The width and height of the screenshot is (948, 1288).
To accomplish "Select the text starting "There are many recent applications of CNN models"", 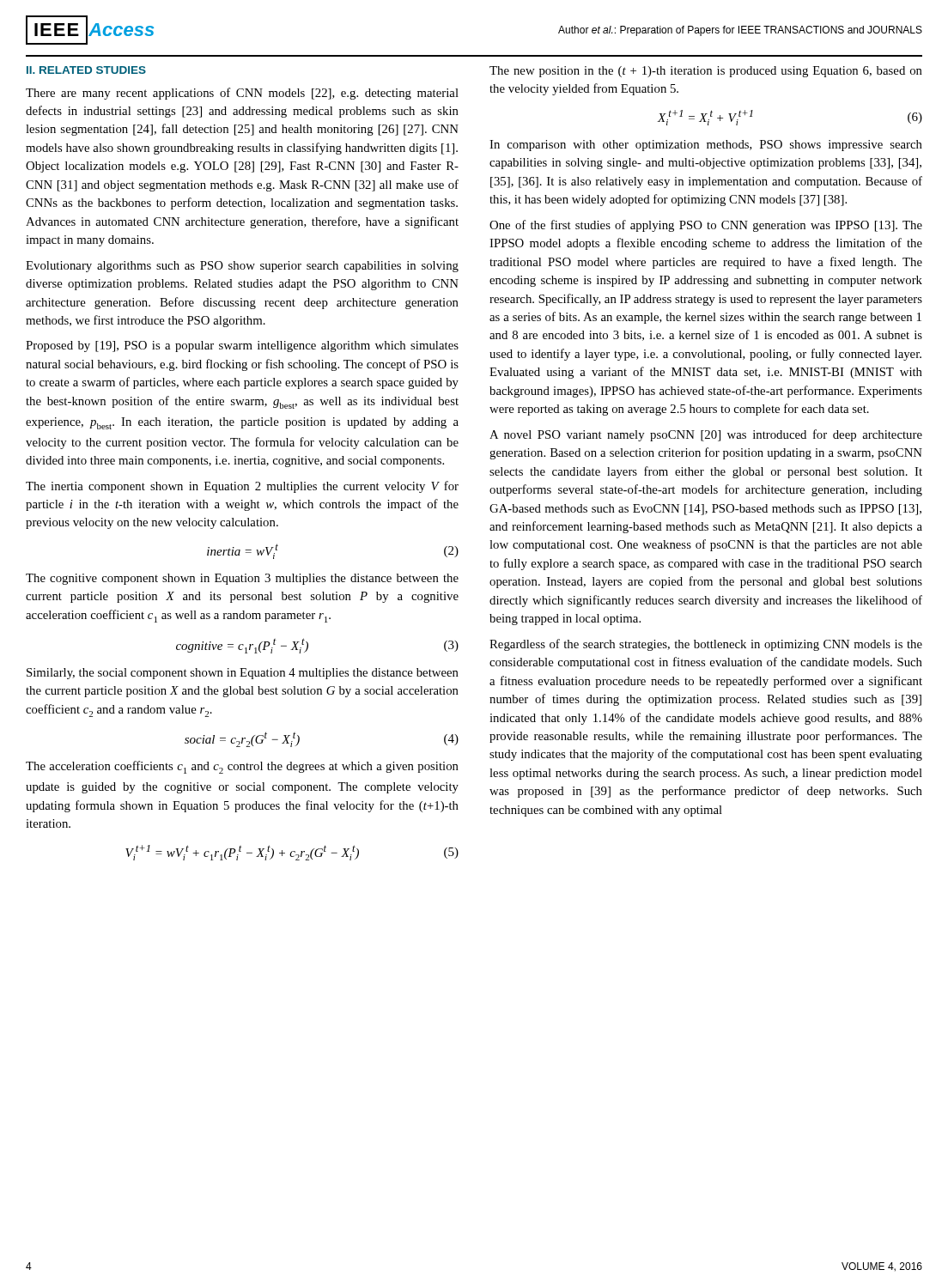I will [x=242, y=167].
